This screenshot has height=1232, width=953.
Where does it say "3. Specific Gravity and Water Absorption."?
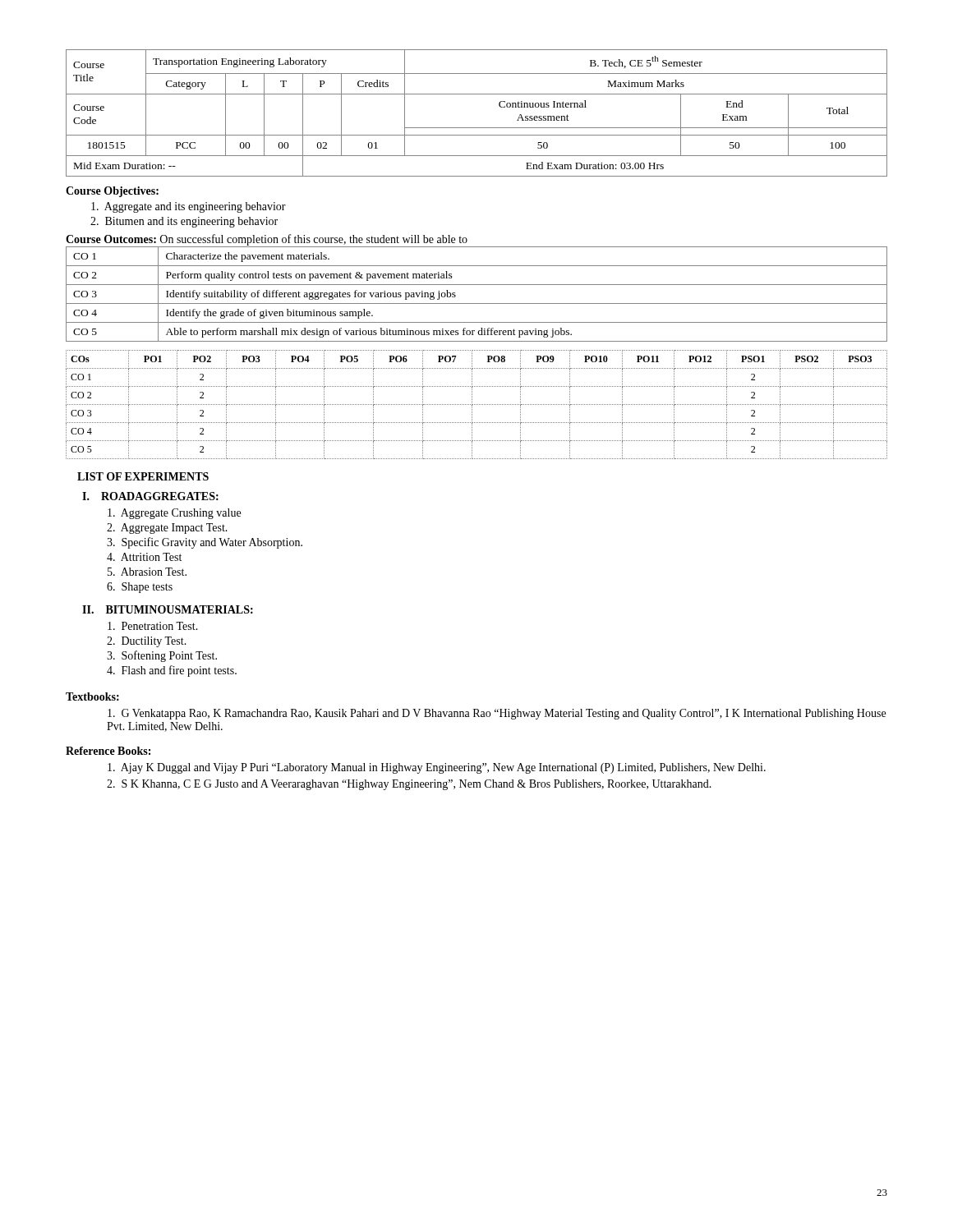pos(205,542)
